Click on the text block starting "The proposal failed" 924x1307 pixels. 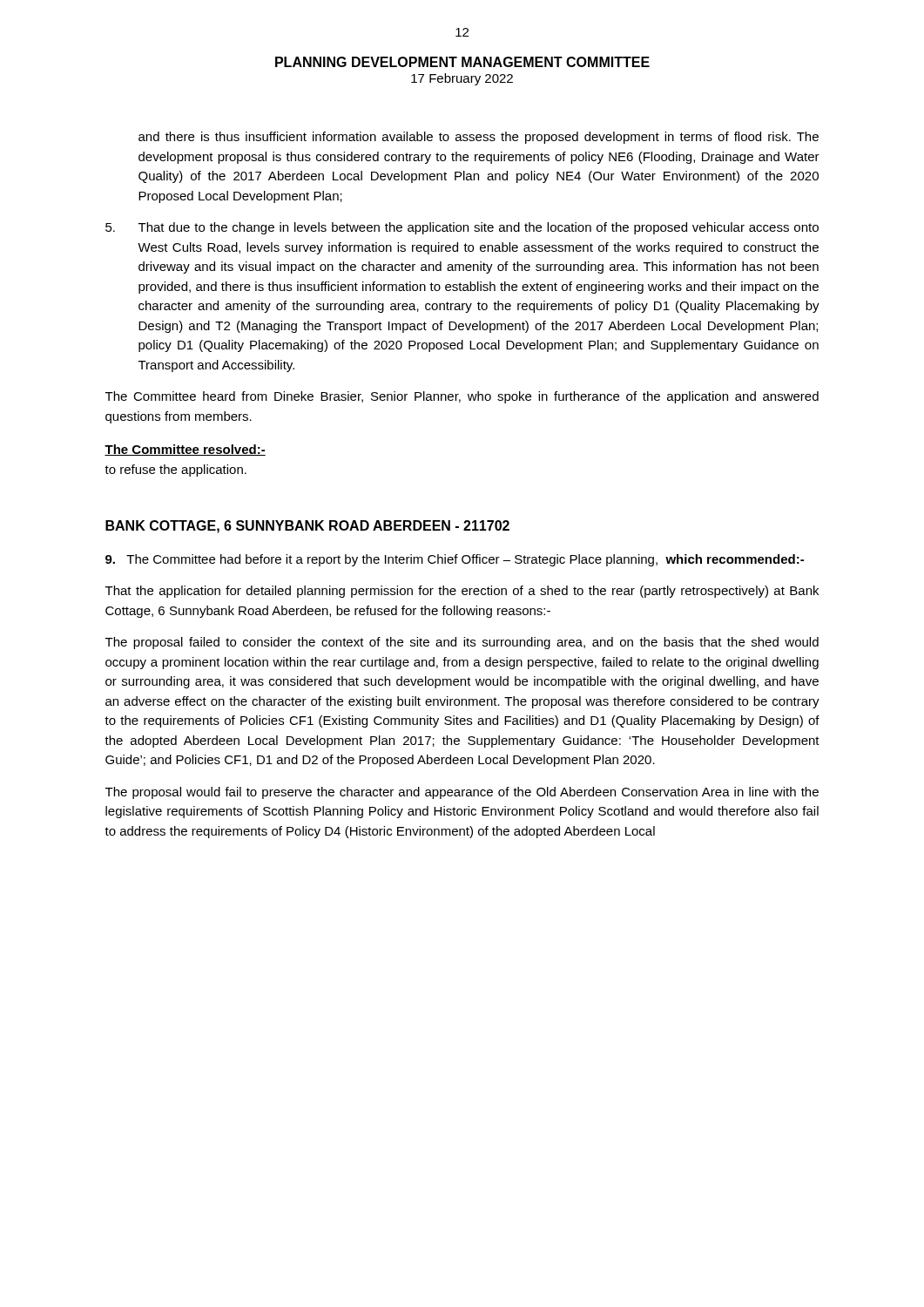pos(462,701)
